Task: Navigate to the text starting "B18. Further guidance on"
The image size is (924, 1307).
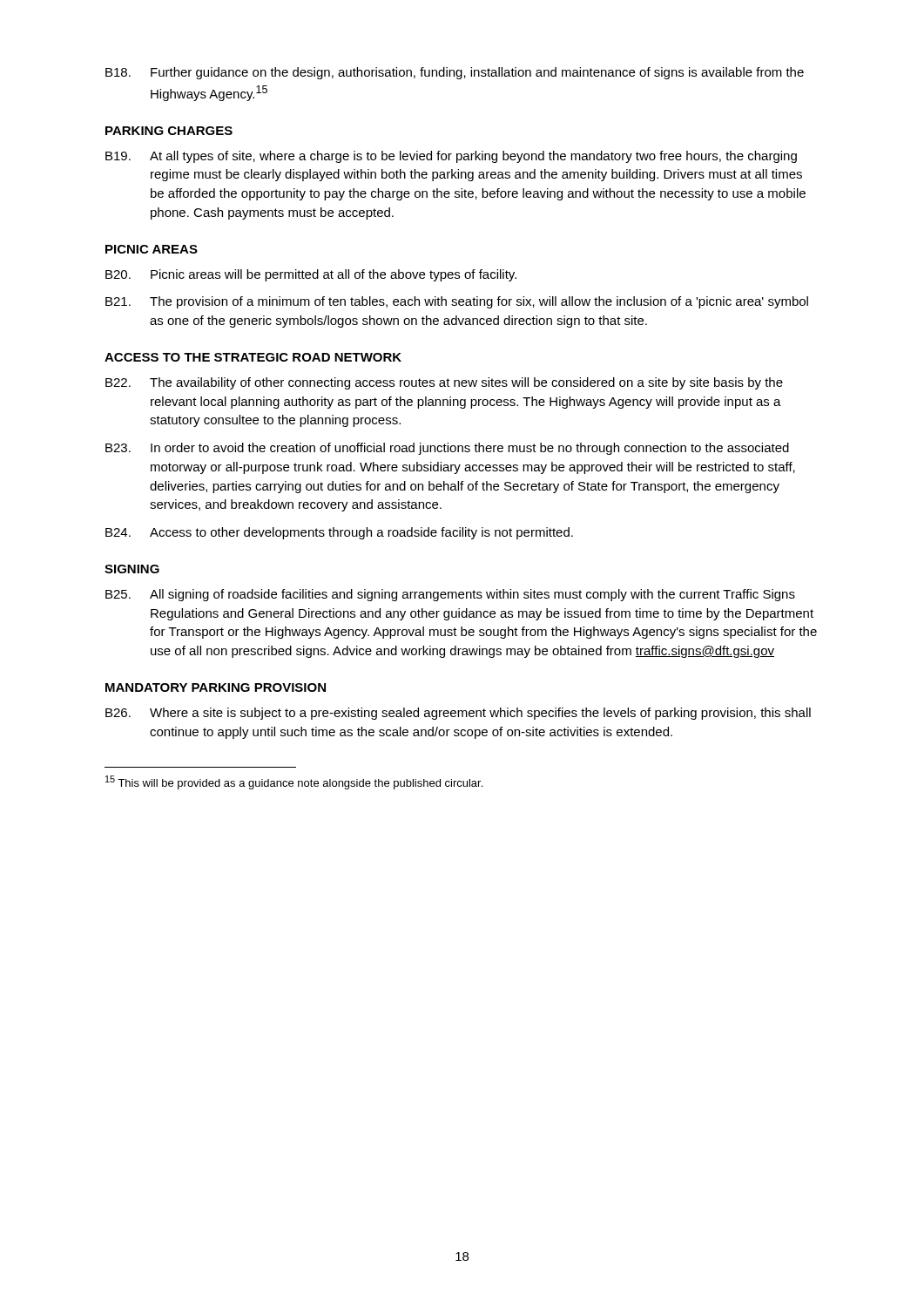Action: click(462, 83)
